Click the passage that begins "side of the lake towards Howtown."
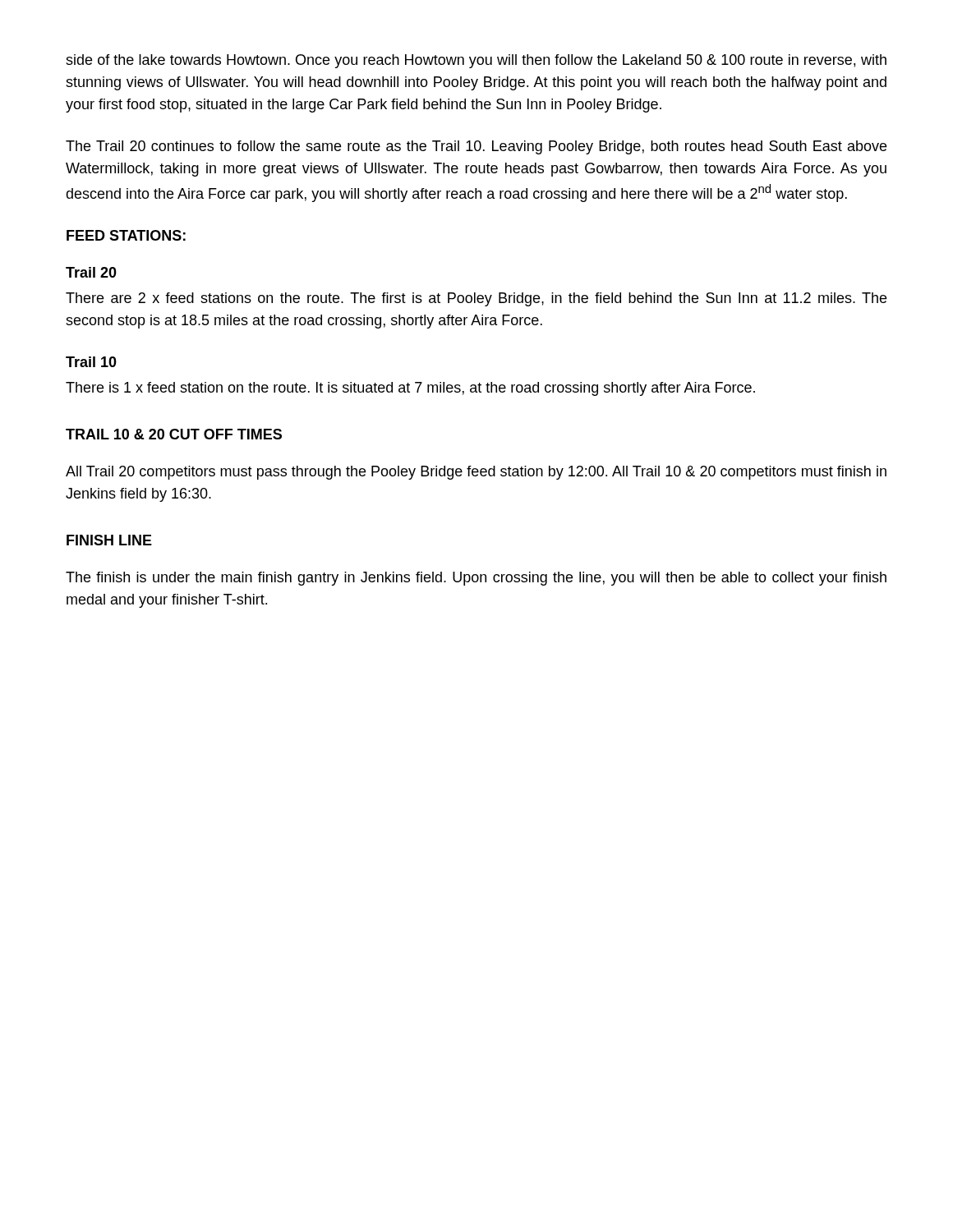The height and width of the screenshot is (1232, 953). click(x=476, y=82)
